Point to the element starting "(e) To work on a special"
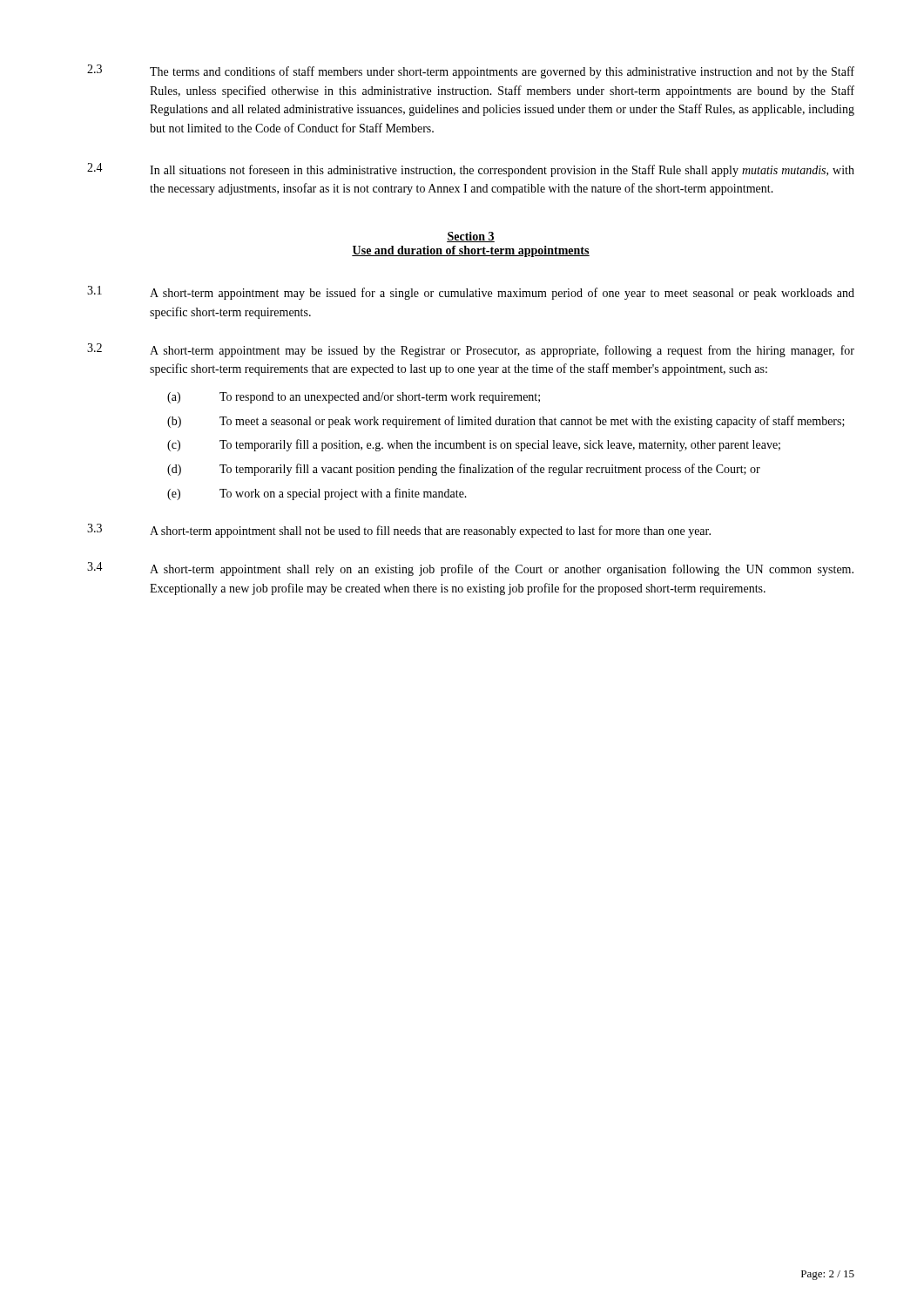The height and width of the screenshot is (1307, 924). pyautogui.click(x=317, y=494)
